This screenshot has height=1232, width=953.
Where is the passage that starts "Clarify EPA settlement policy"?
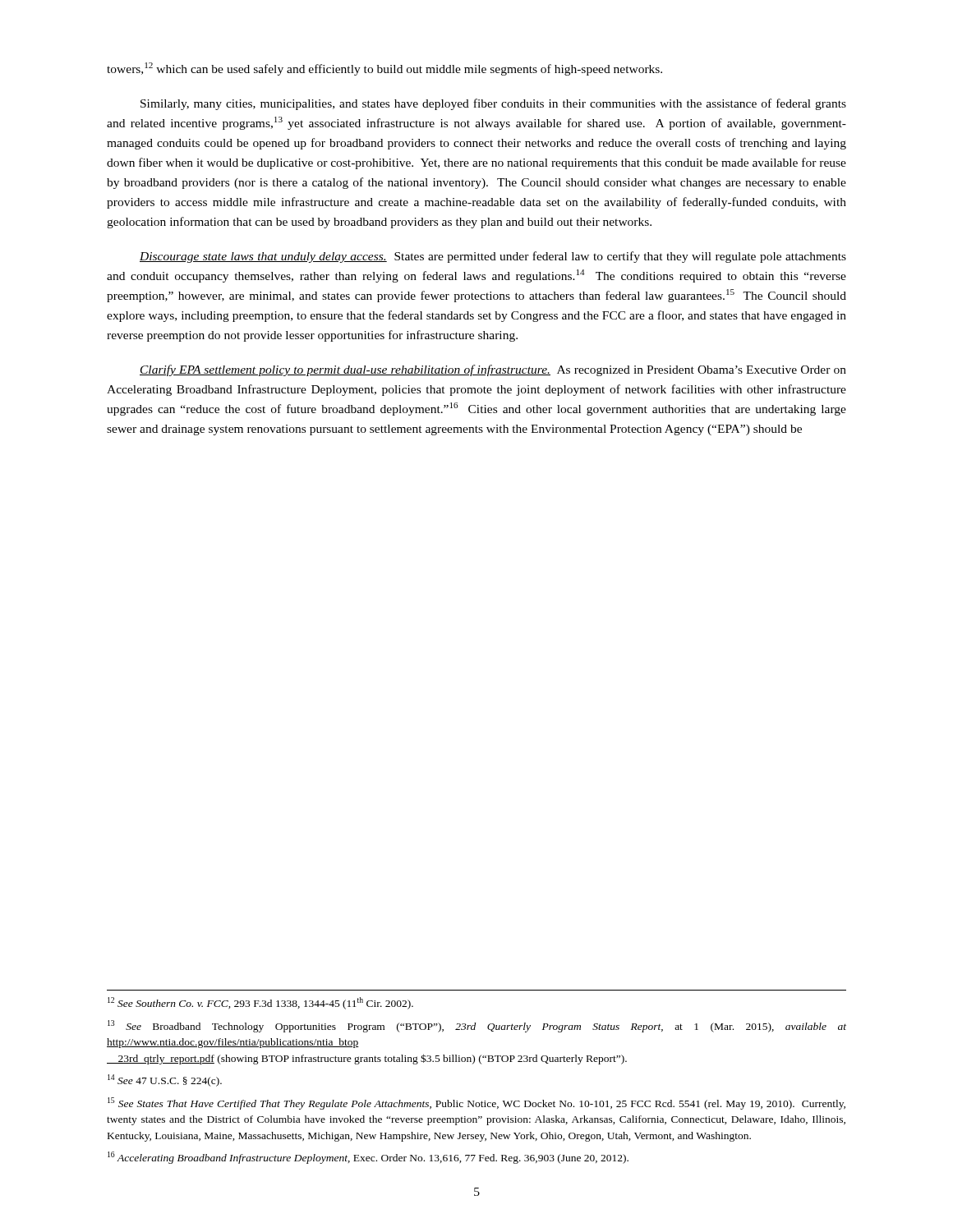click(476, 399)
